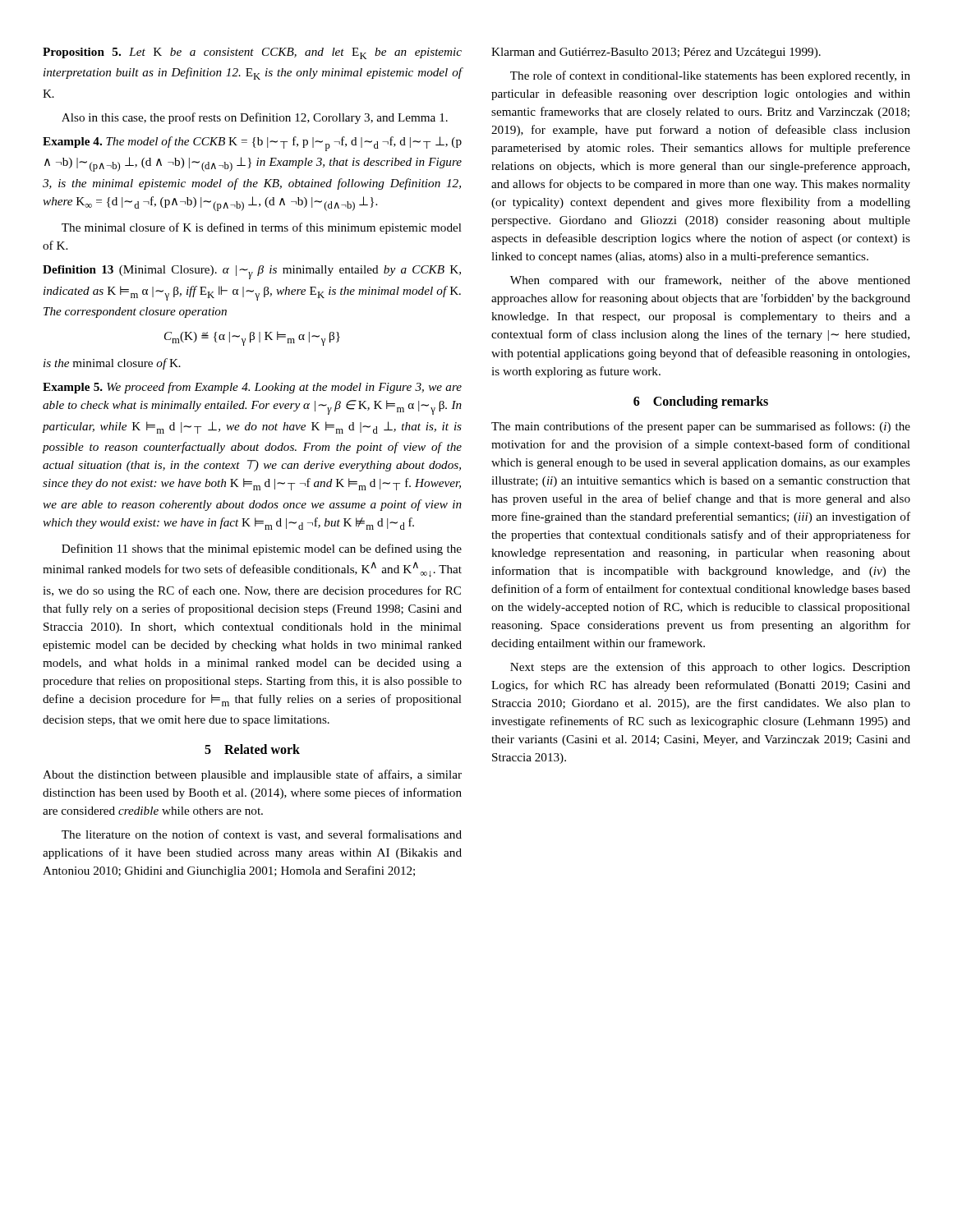This screenshot has width=953, height=1232.
Task: Point to the text block starting "6 Concluding remarks"
Action: click(701, 401)
